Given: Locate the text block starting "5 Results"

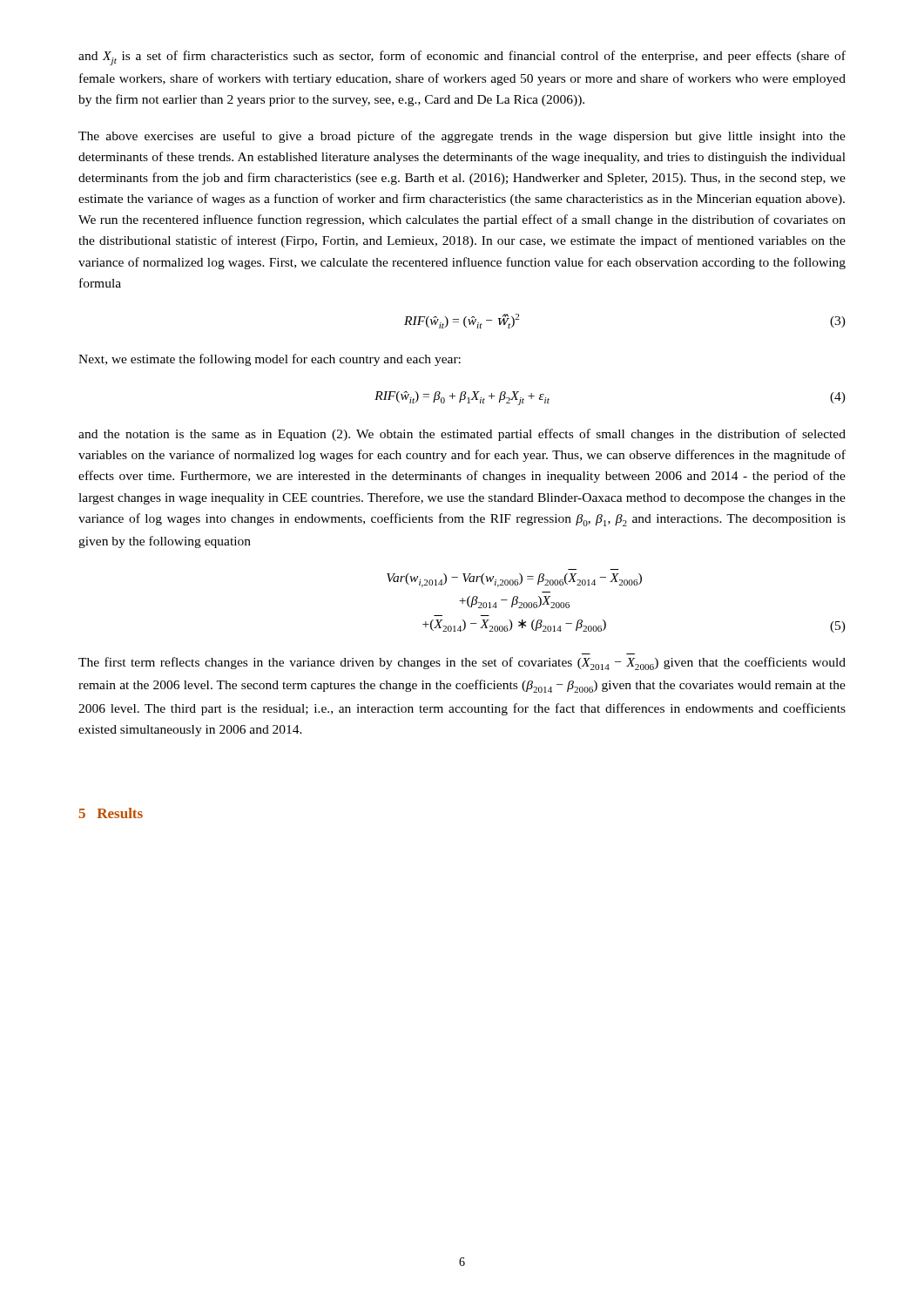Looking at the screenshot, I should [x=111, y=813].
